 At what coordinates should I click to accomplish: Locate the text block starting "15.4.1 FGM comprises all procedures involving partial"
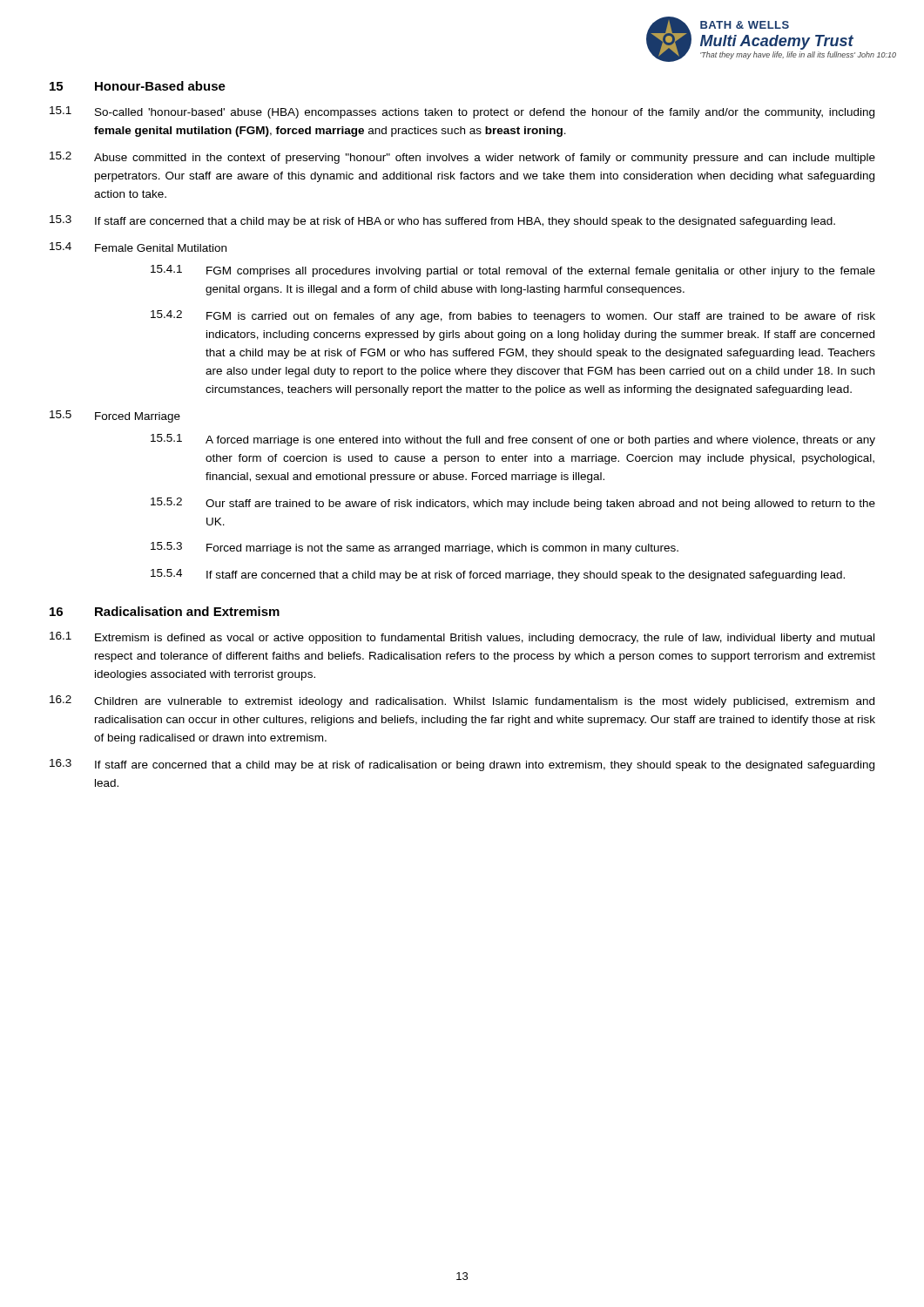pos(512,281)
